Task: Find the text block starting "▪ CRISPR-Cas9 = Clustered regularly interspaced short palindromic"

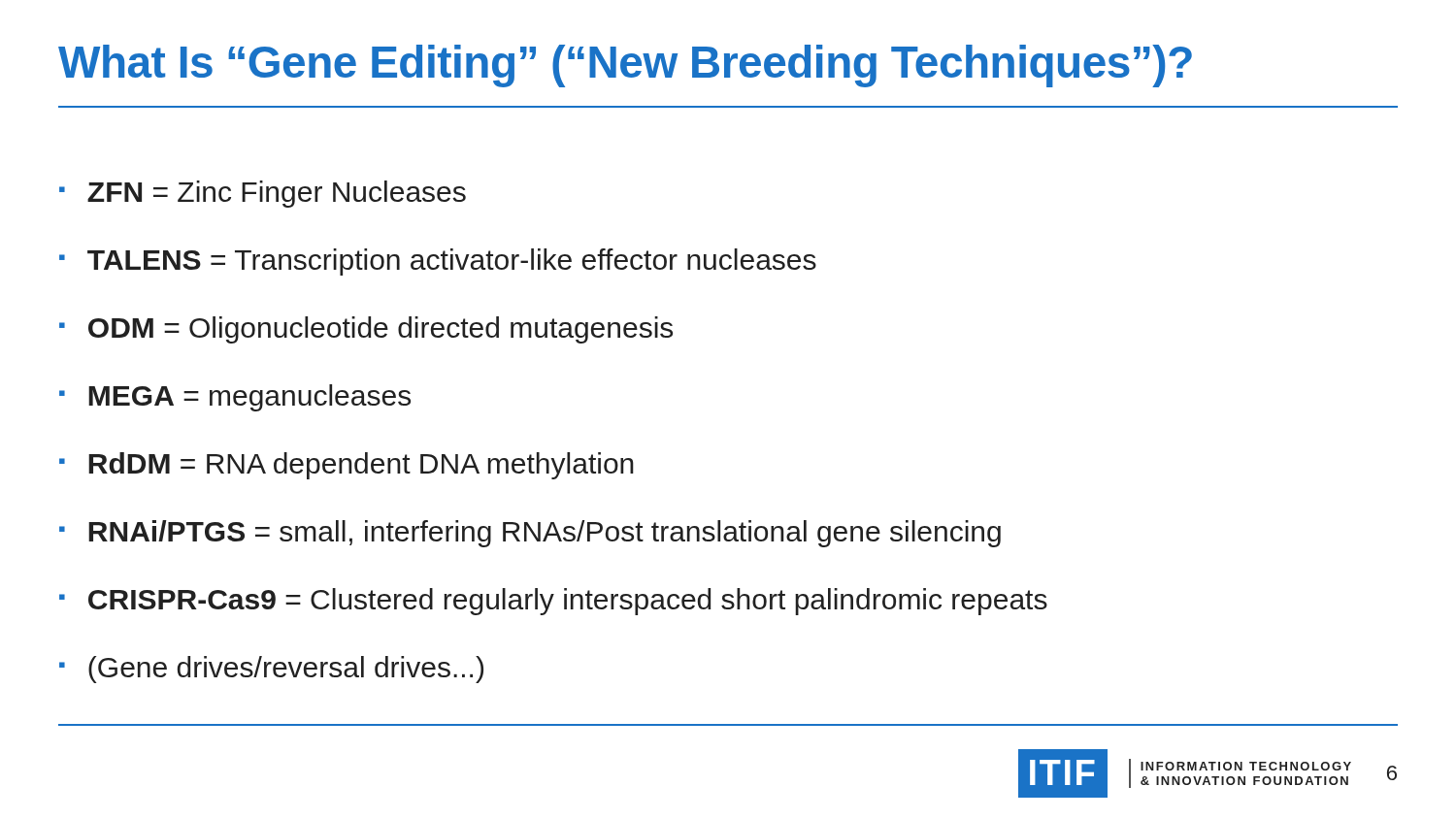Action: (553, 599)
